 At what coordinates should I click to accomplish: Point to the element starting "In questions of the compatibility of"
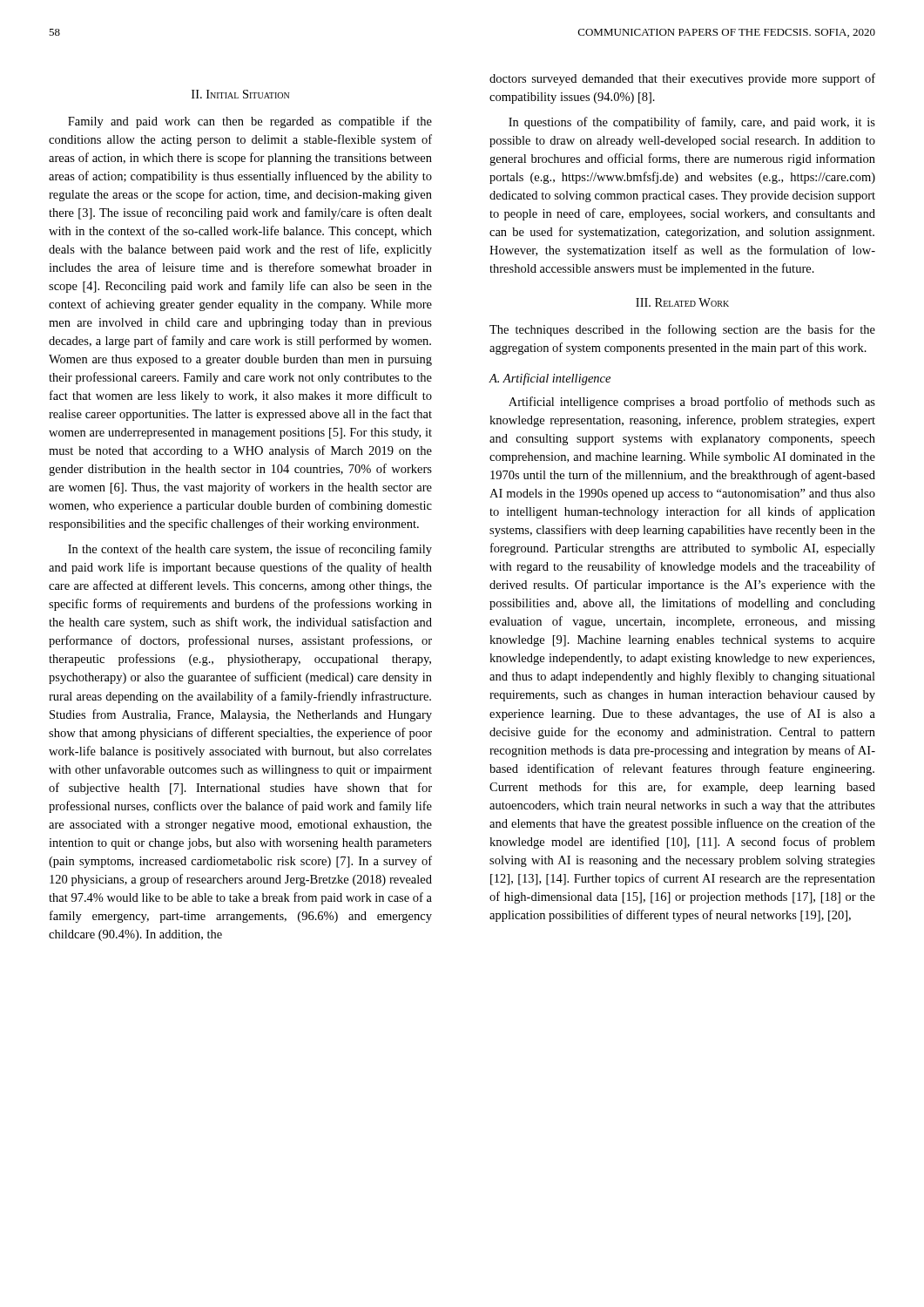(682, 196)
